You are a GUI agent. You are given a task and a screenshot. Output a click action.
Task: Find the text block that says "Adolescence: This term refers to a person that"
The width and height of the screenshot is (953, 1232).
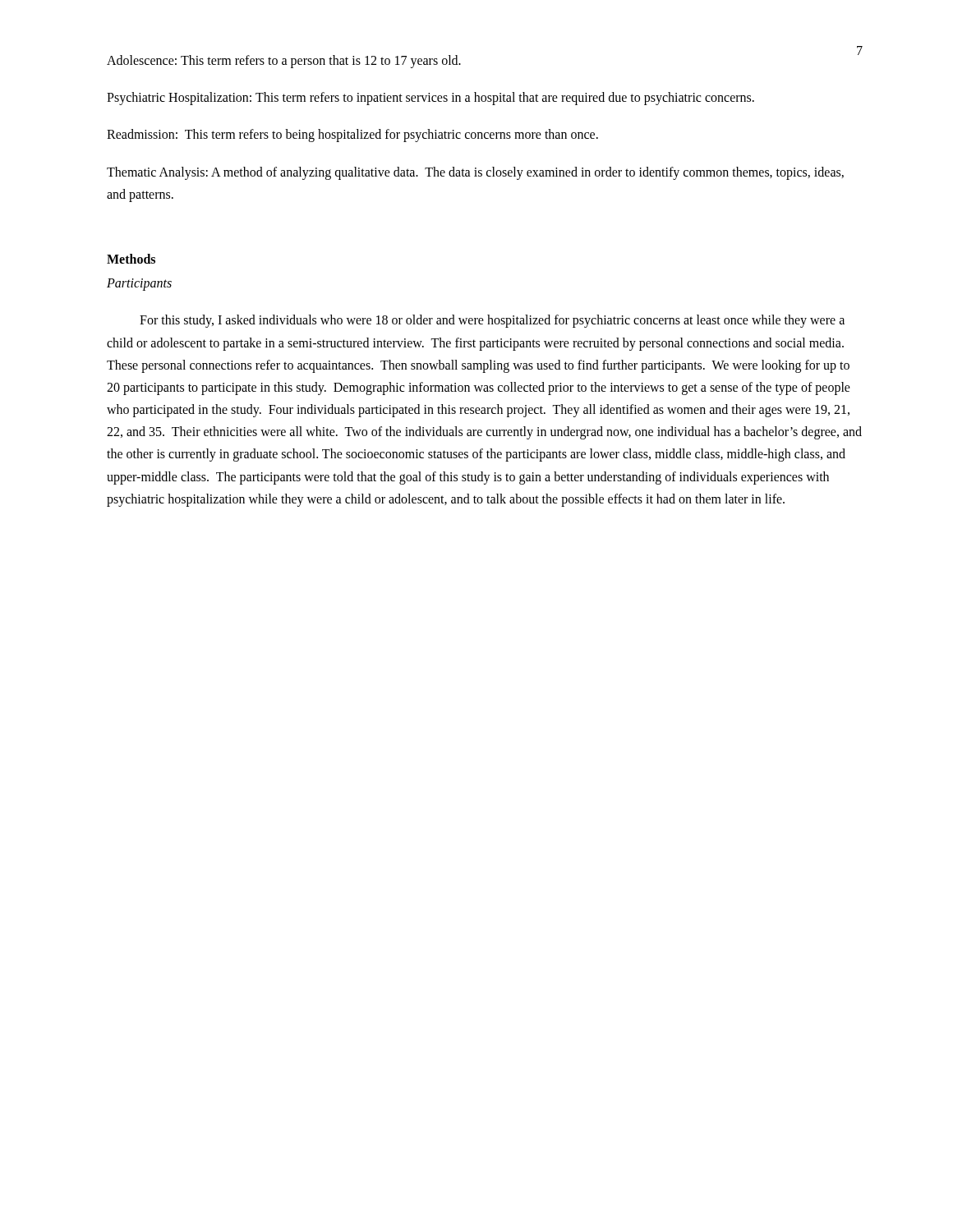284,60
